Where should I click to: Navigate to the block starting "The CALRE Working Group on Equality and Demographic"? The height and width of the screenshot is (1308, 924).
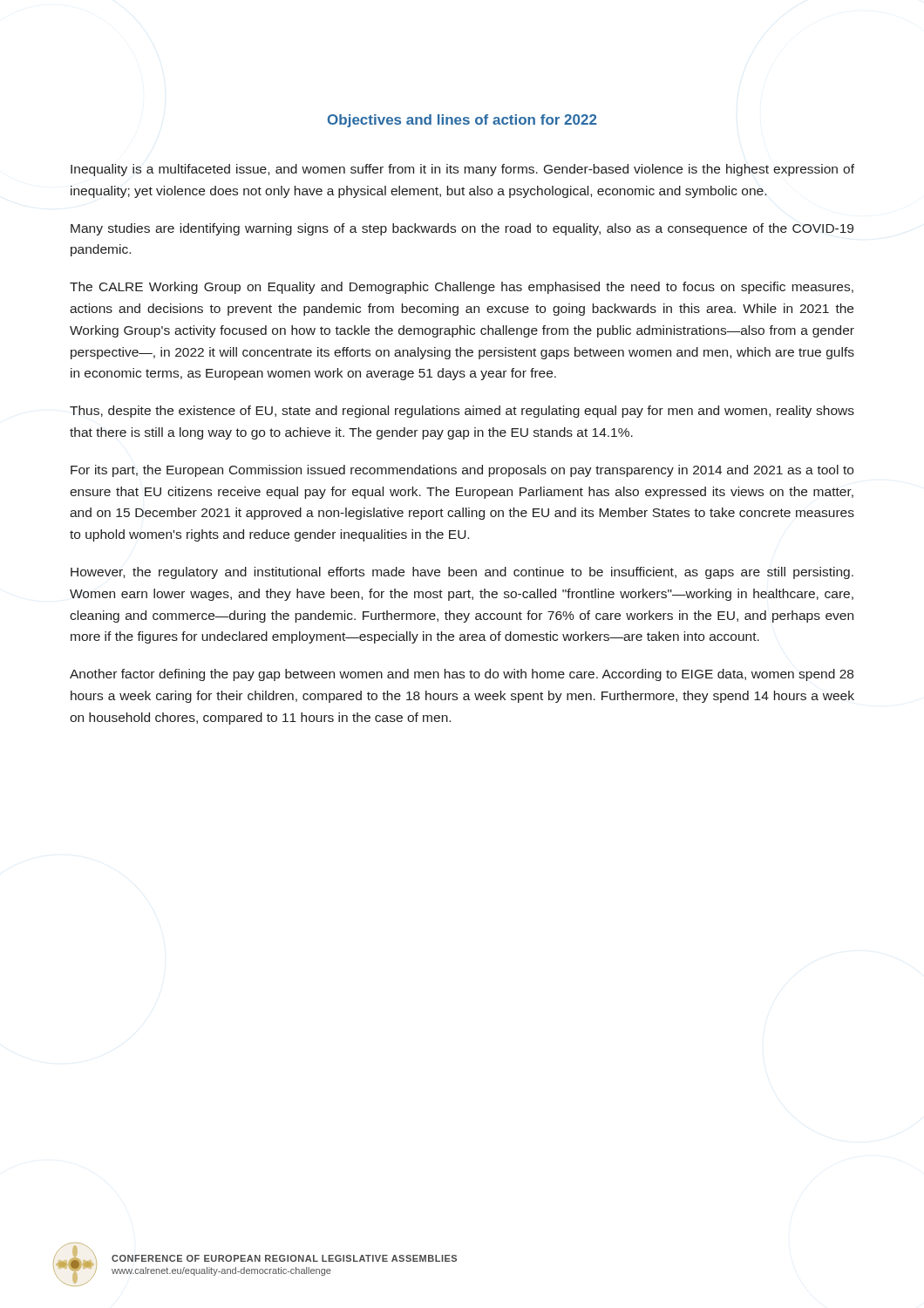click(x=462, y=330)
